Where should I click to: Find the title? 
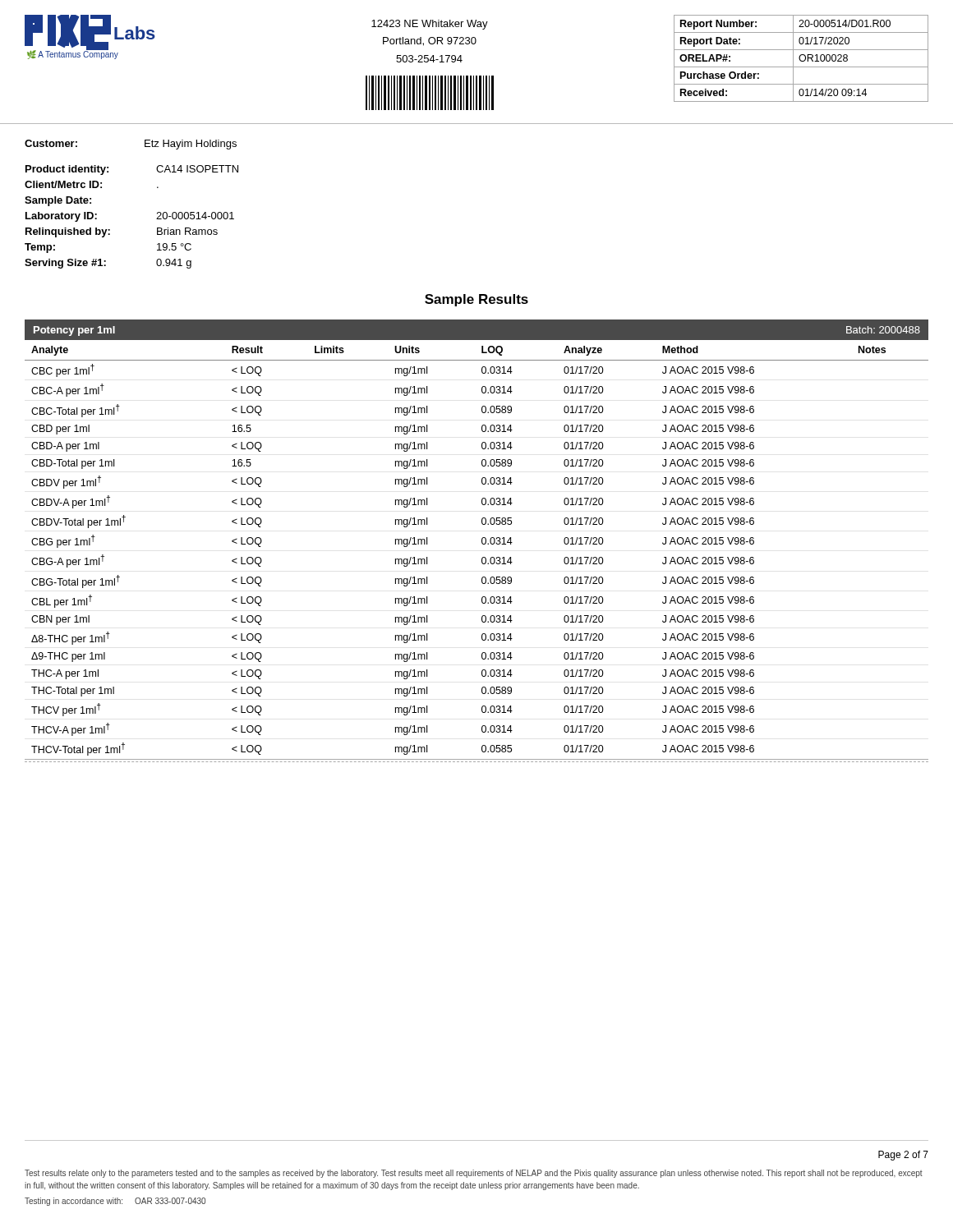[476, 300]
